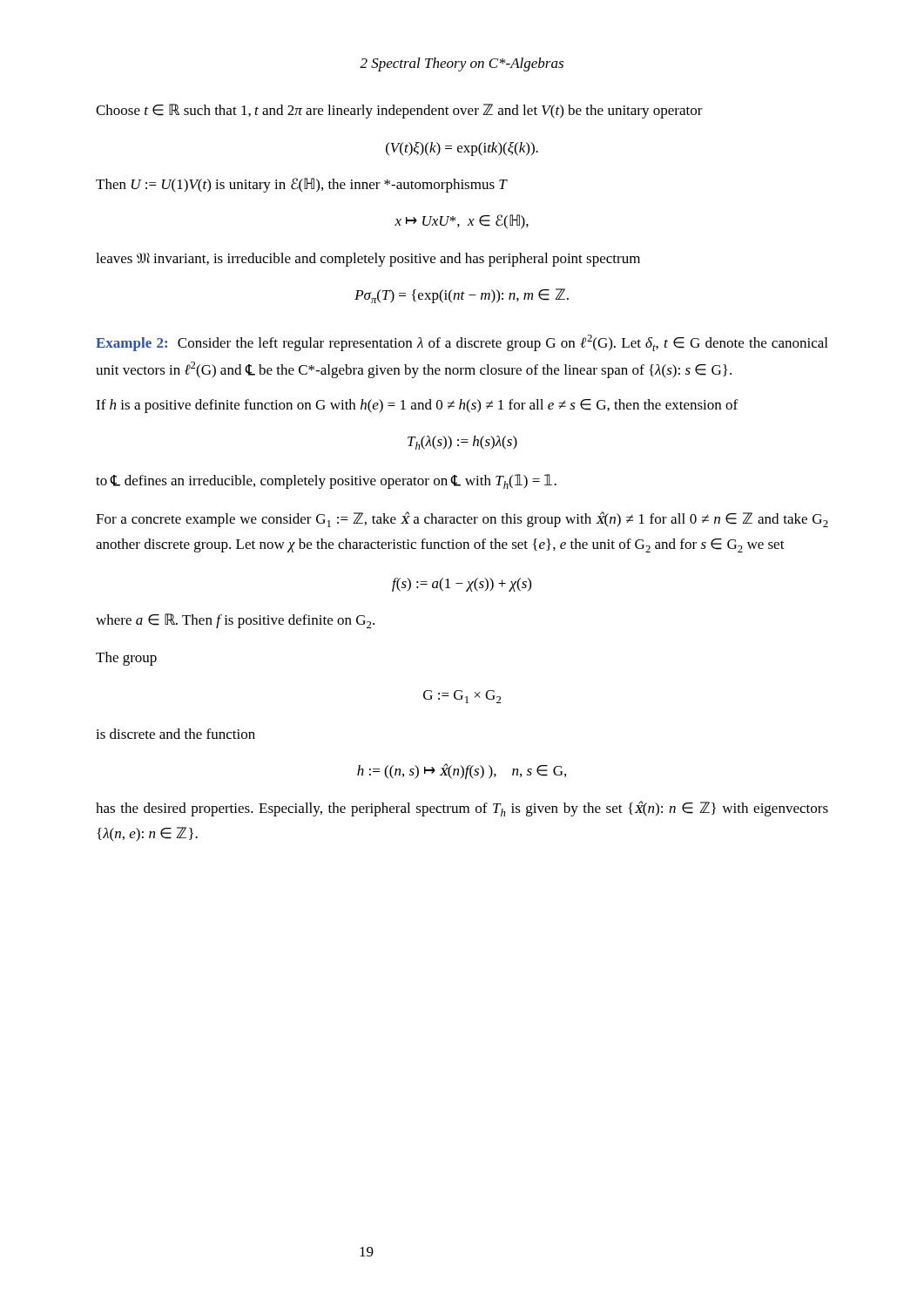Navigate to the text block starting "Then U := U(1)V(t) is unitary in ℰ(ℍ),"
Viewport: 924px width, 1307px height.
click(x=301, y=184)
